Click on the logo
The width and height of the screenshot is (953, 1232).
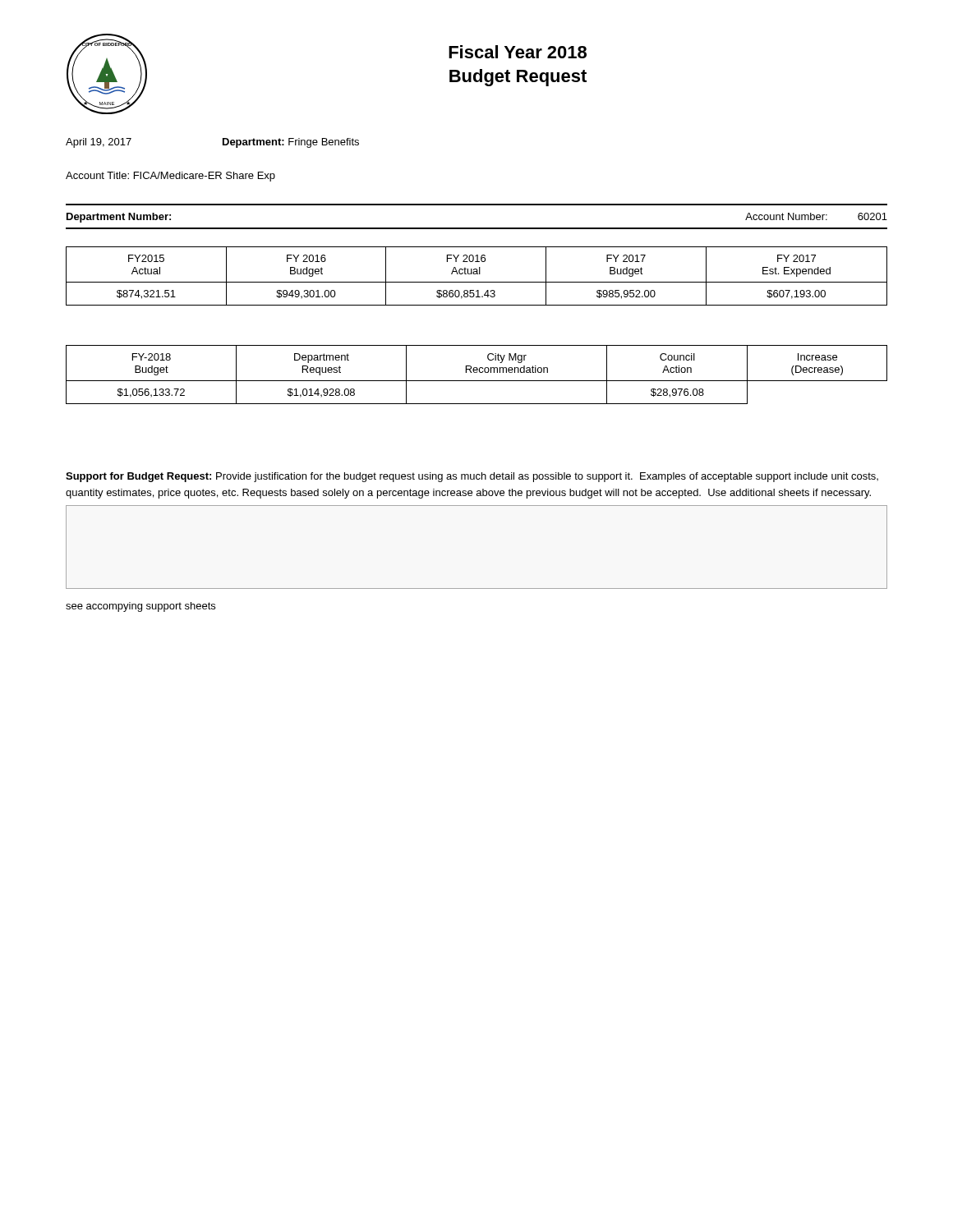click(107, 74)
